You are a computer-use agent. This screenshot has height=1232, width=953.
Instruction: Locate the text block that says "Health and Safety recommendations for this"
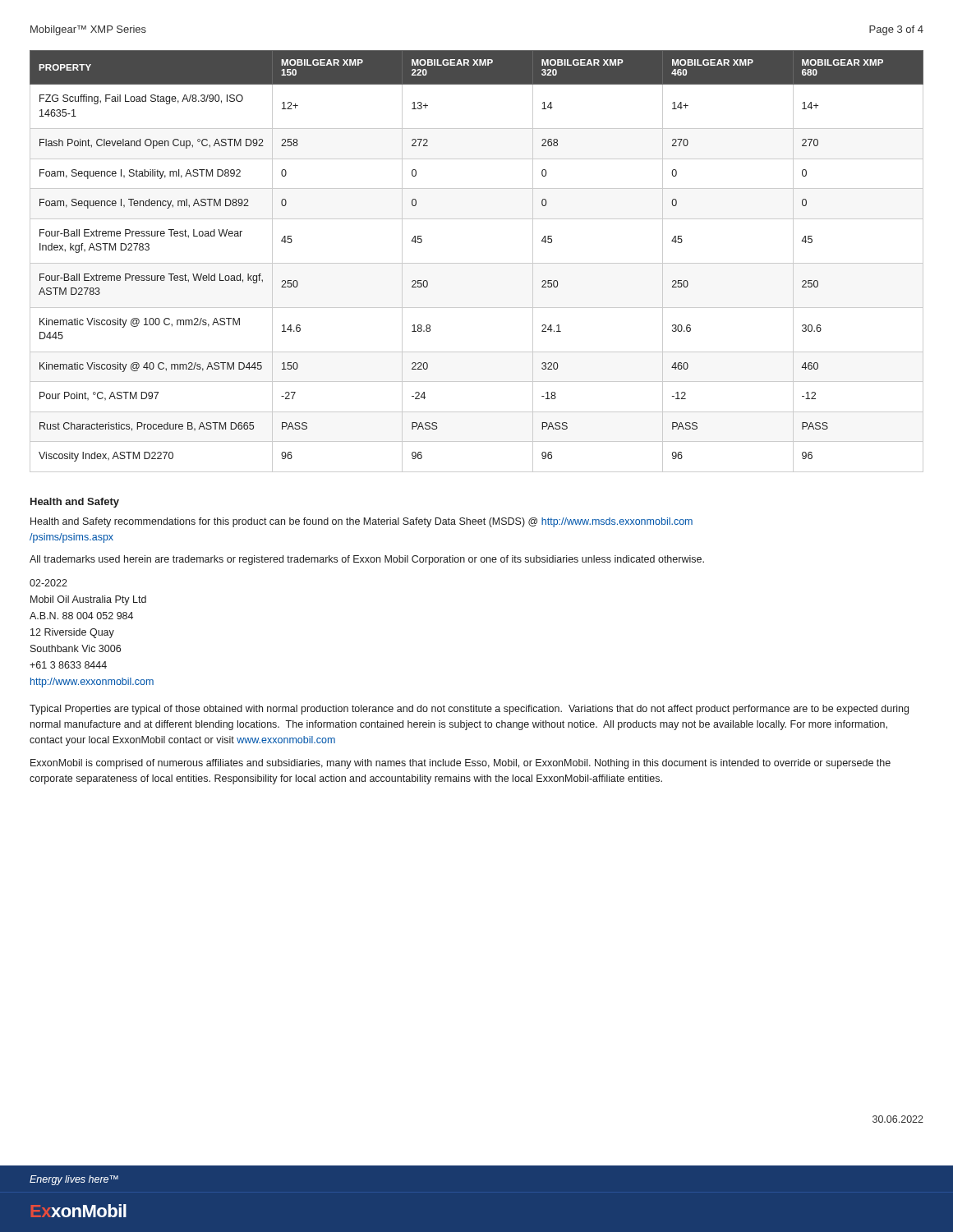point(361,529)
